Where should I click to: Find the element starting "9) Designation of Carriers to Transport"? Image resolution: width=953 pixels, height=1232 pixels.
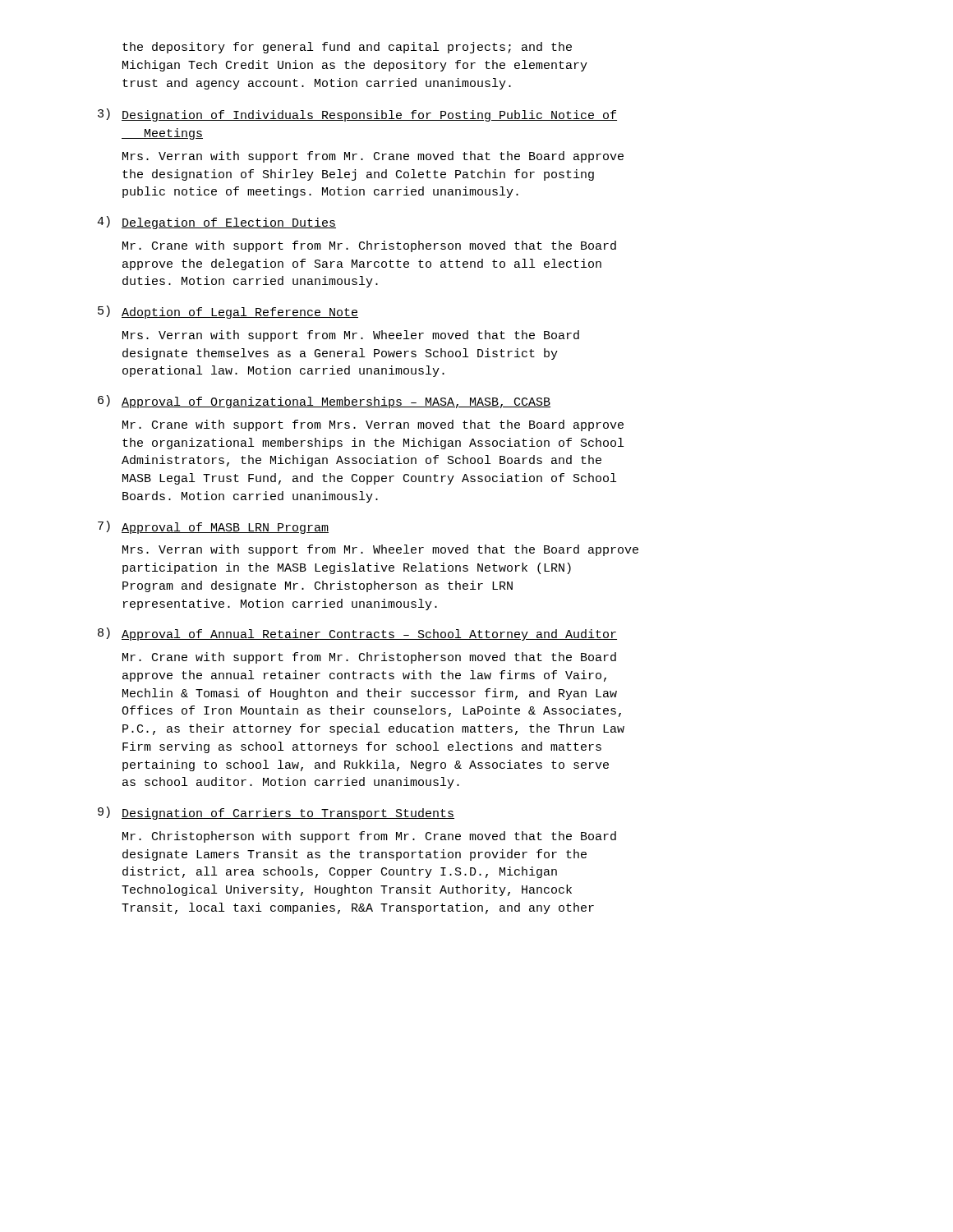tap(276, 815)
